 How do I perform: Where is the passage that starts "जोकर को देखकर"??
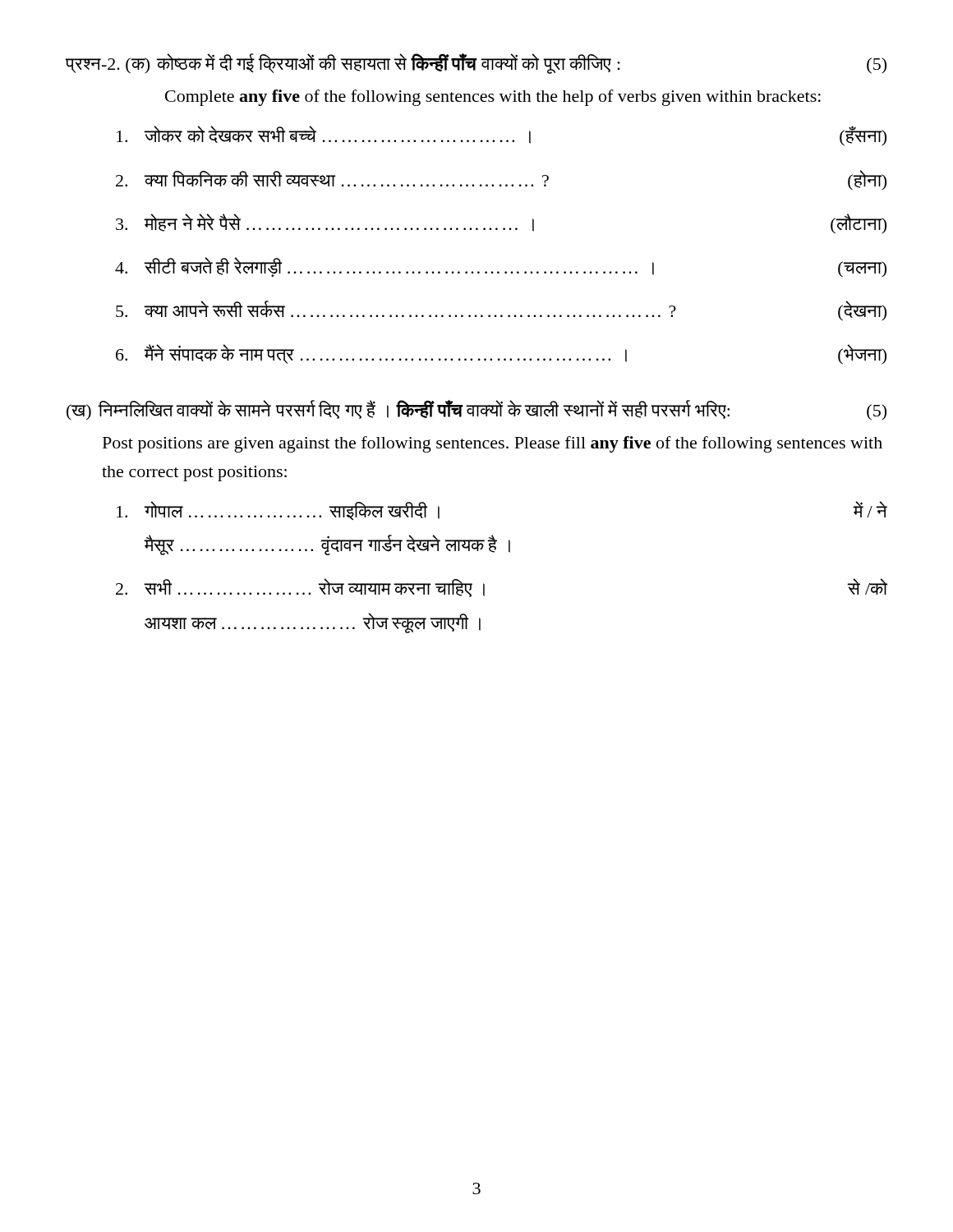[501, 136]
